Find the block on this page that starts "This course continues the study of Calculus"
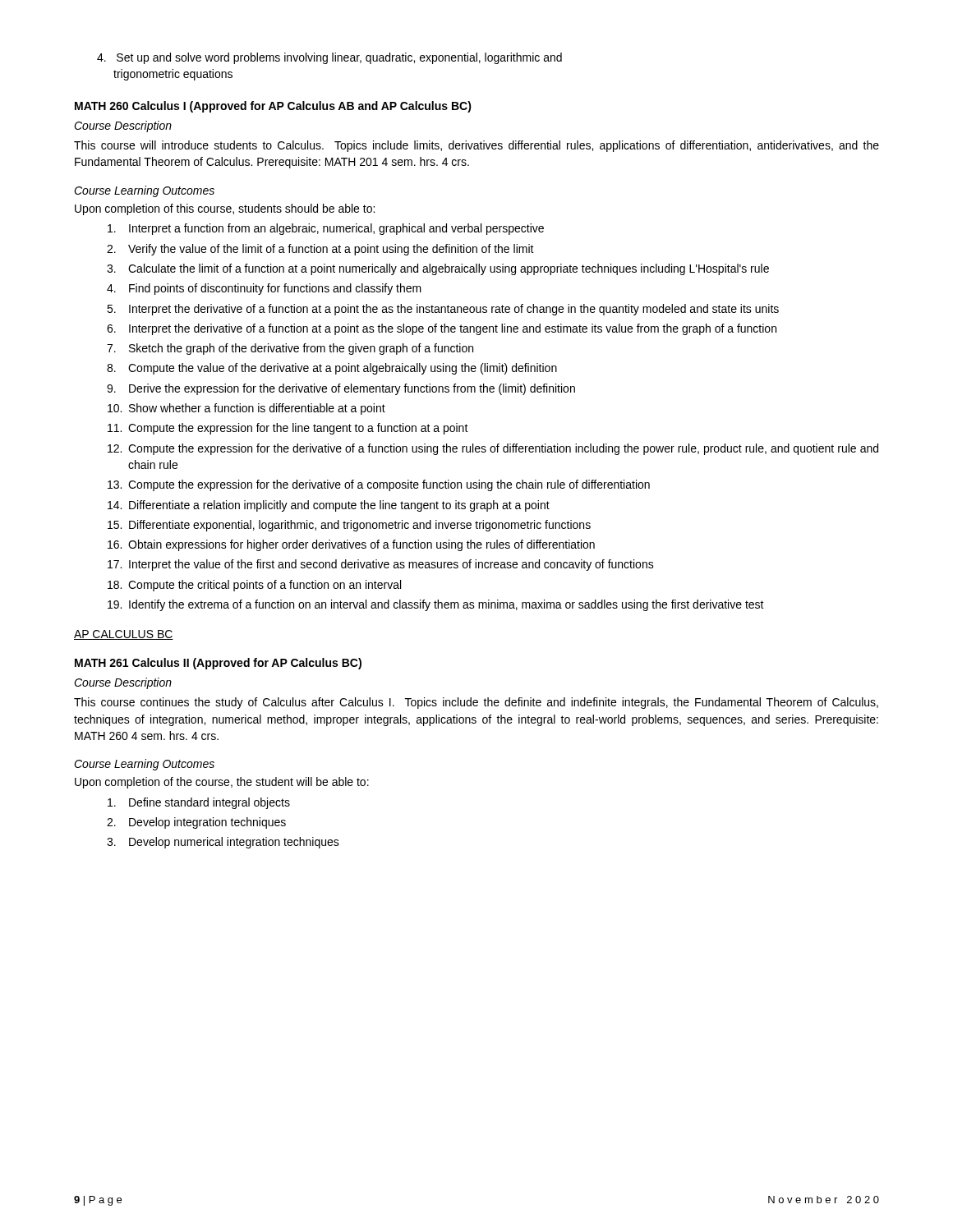Screen dimensions: 1232x953 point(476,719)
